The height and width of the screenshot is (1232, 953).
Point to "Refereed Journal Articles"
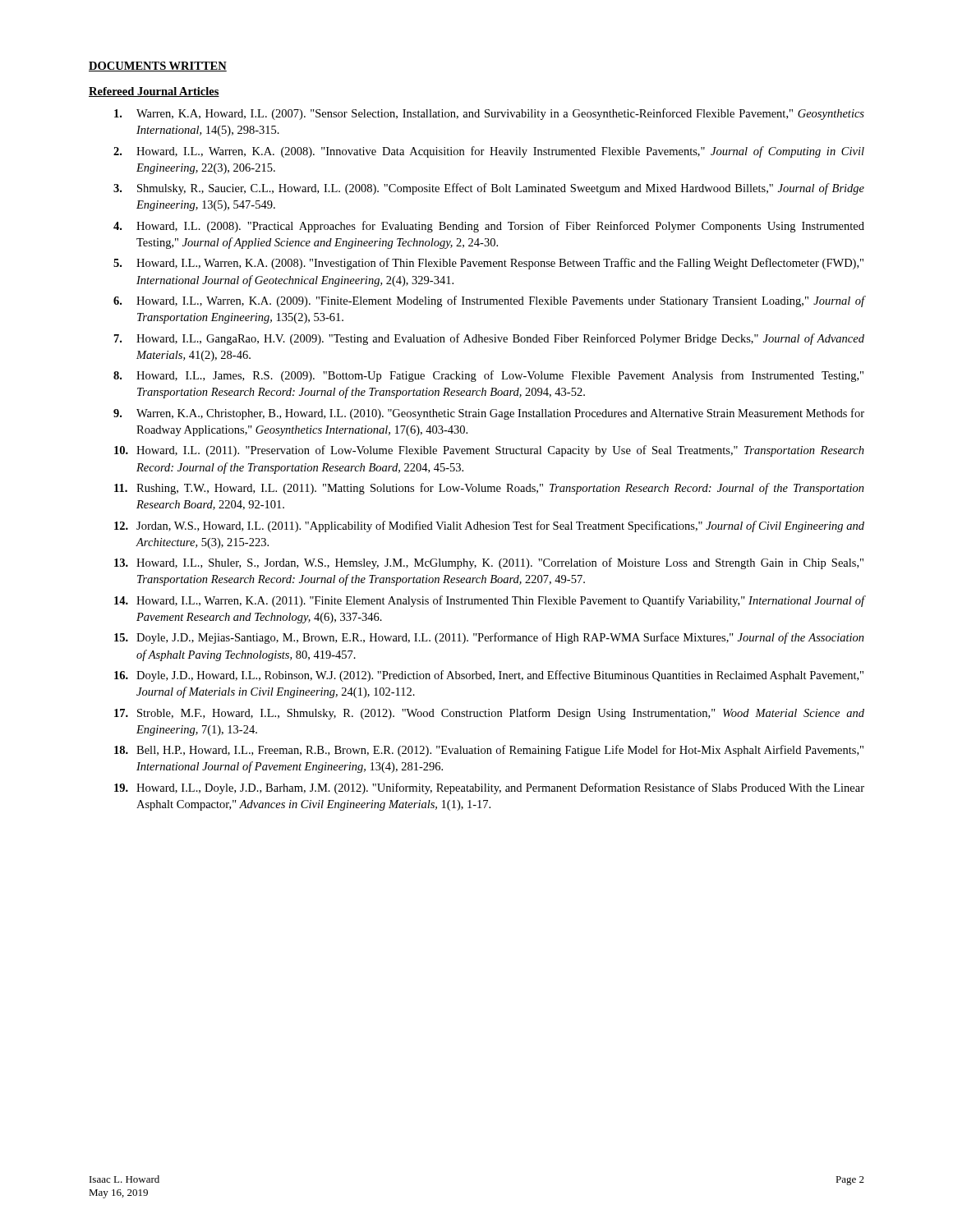point(154,91)
